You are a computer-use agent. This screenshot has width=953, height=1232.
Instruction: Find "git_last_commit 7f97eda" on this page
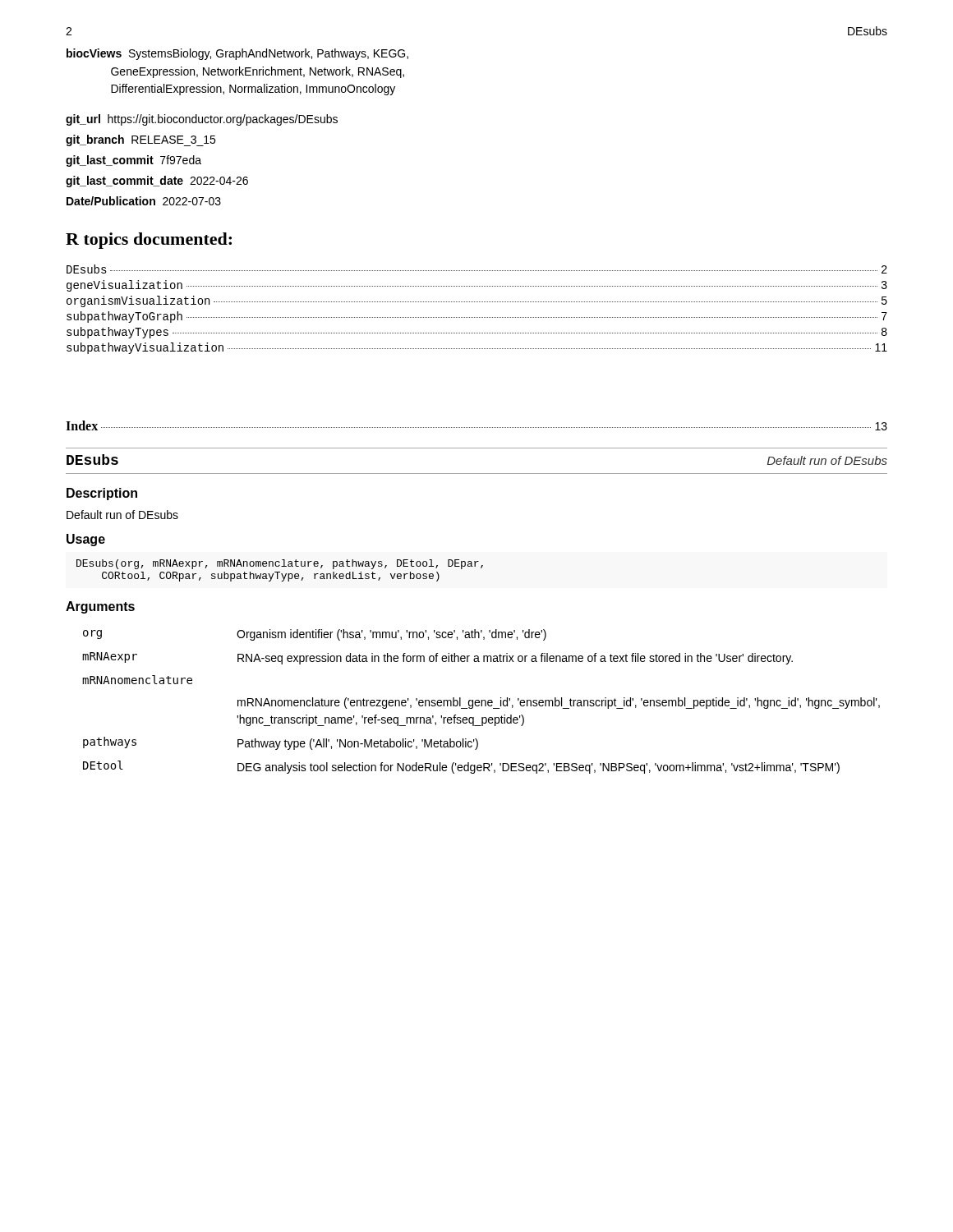134,160
